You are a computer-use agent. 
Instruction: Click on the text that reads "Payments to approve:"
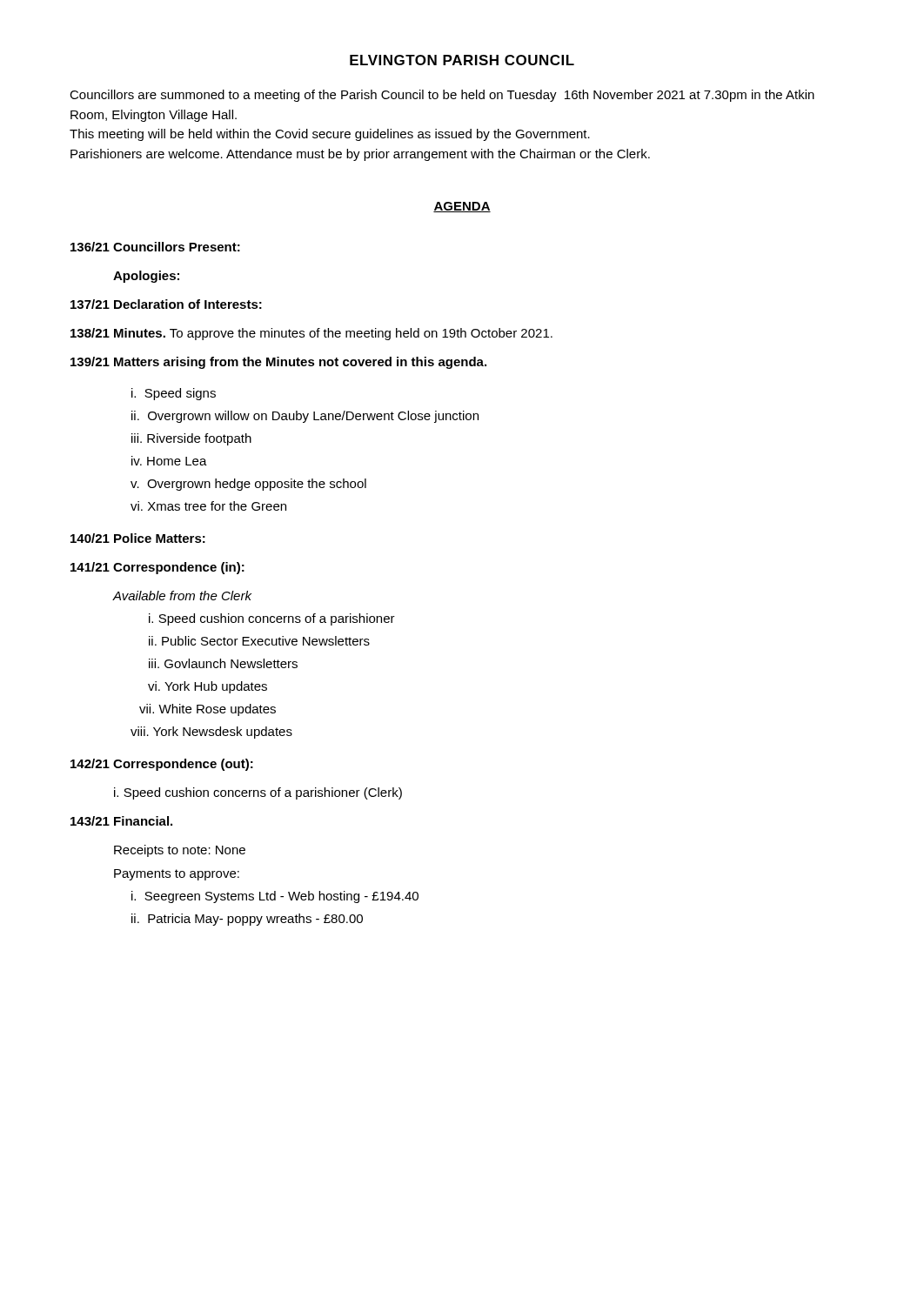(x=177, y=873)
